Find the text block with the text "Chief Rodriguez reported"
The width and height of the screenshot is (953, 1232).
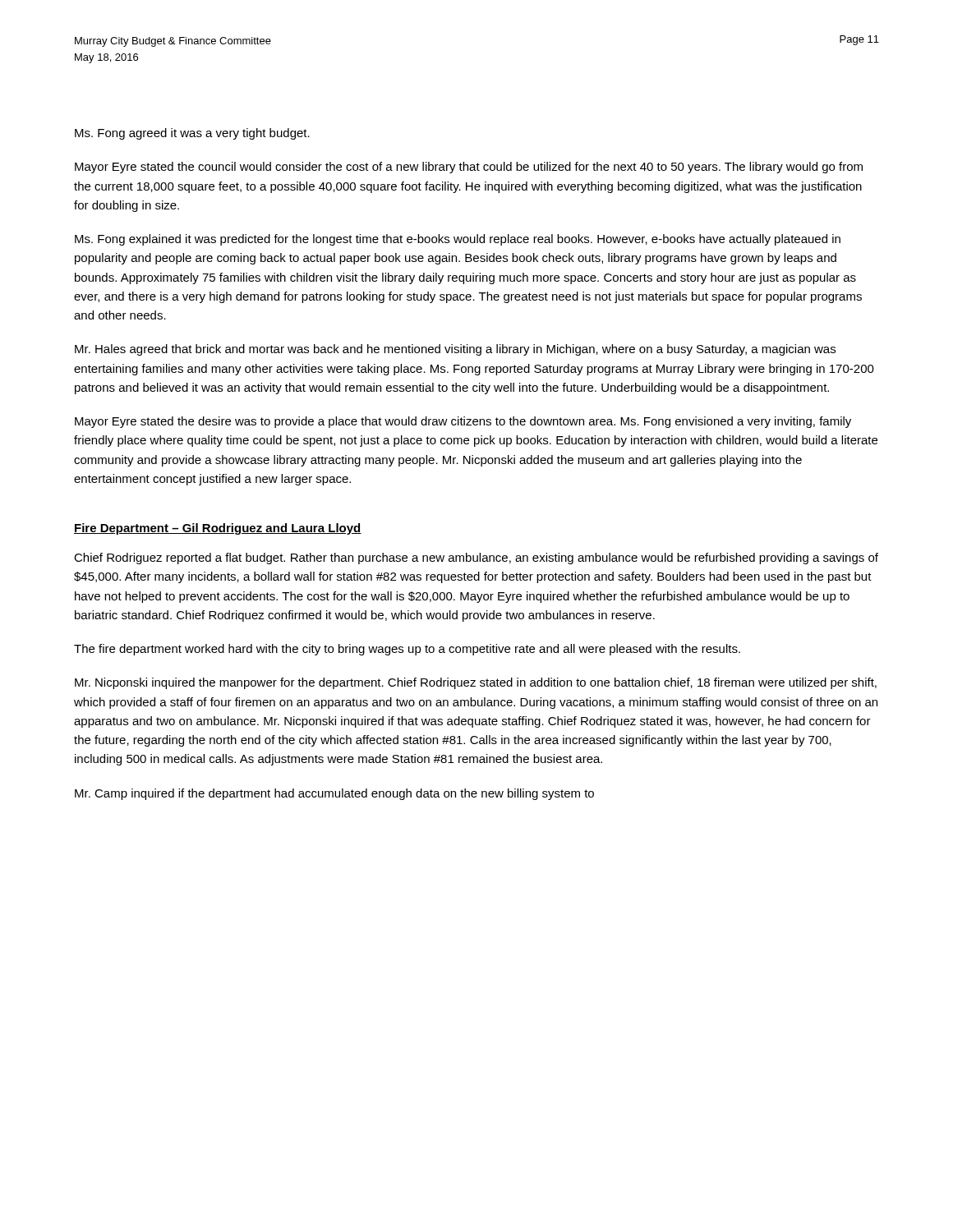476,586
